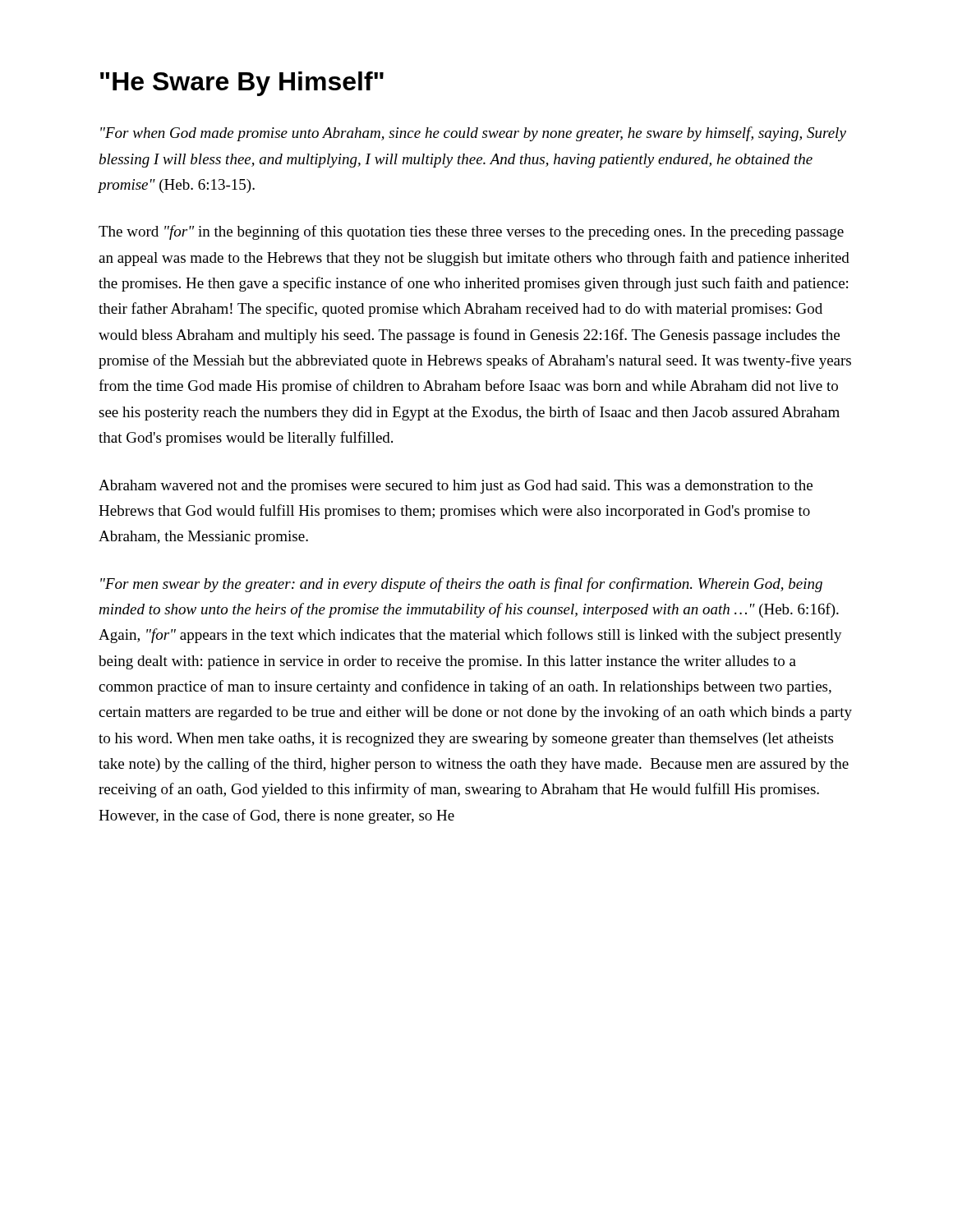Locate the text block starting "The word "for" in the beginning of"

[475, 334]
